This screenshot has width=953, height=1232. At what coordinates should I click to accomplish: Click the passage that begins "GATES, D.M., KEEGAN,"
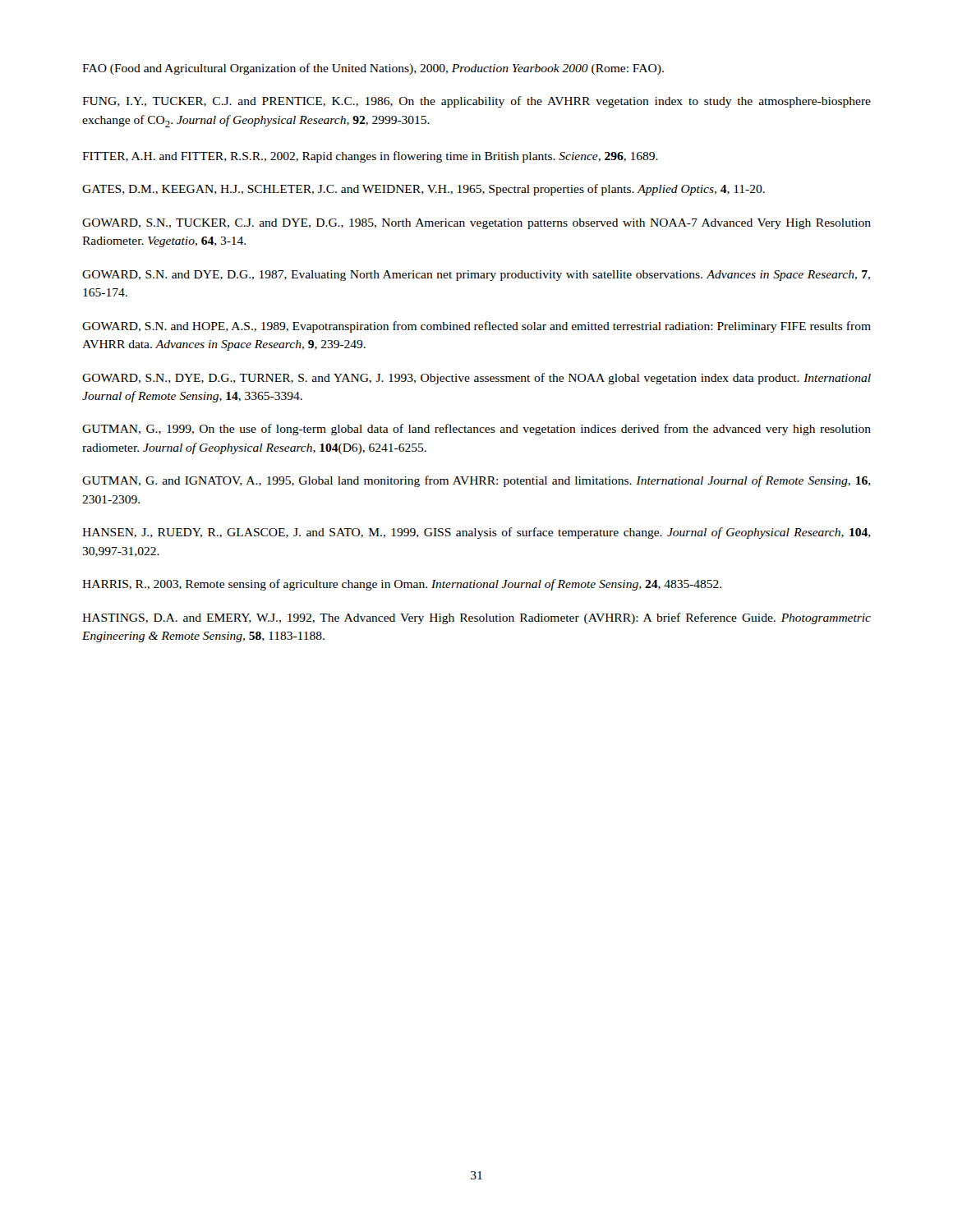(424, 189)
